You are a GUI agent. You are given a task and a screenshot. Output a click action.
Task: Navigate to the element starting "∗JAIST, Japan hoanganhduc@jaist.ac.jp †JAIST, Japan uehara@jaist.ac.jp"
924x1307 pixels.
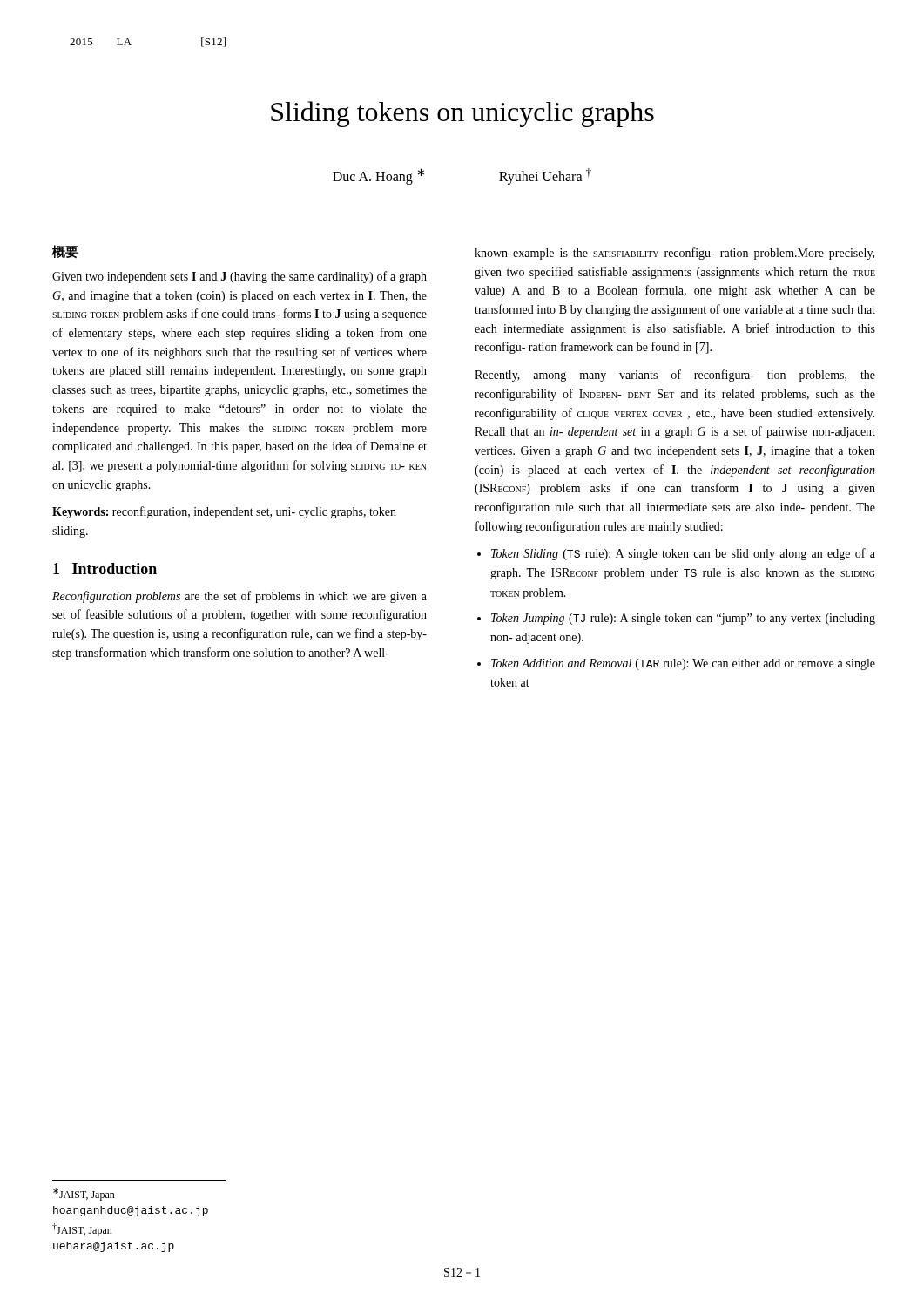[139, 1219]
